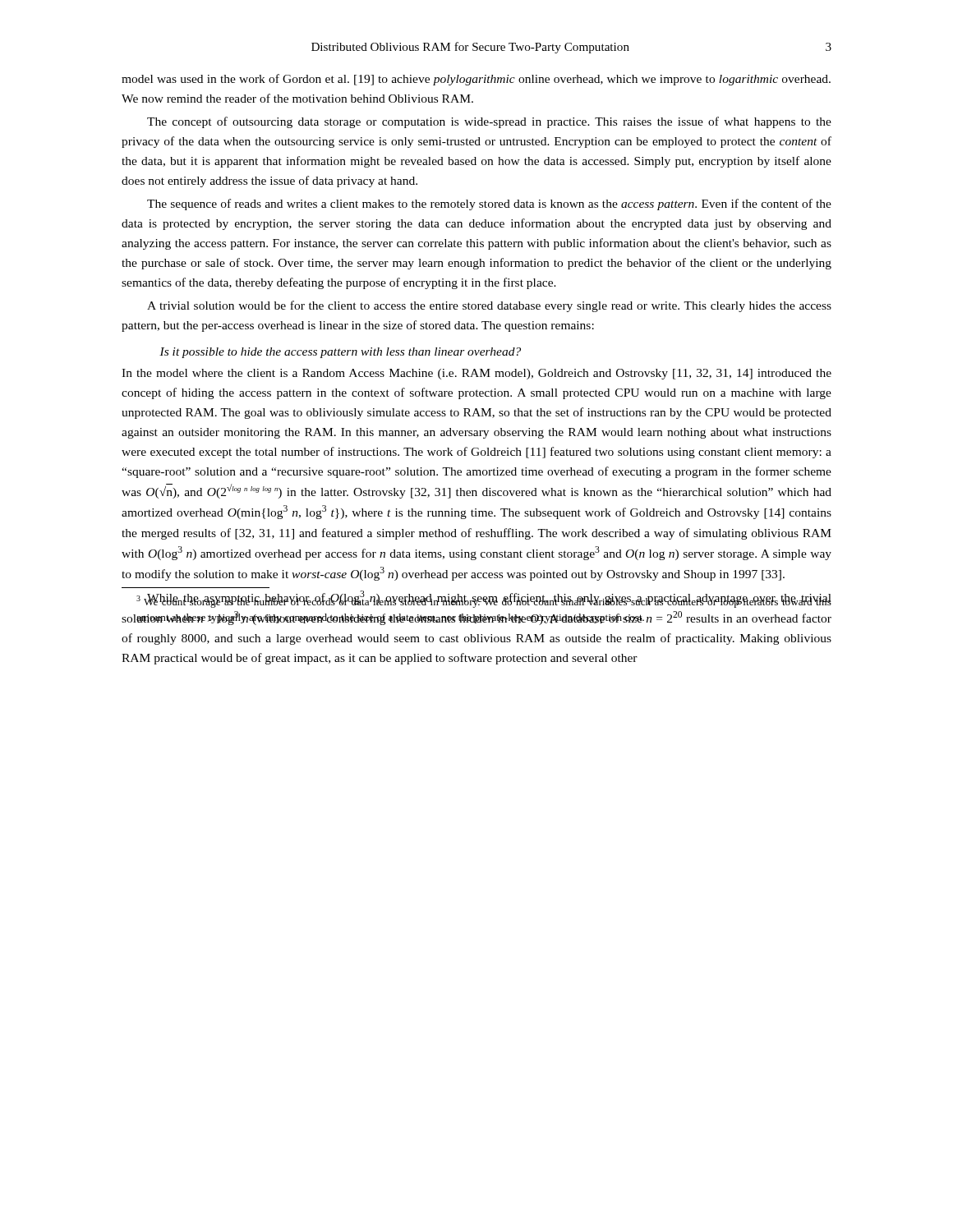Where is the passage that starts "The sequence of reads and writes a client"?
Viewport: 953px width, 1232px height.
point(476,243)
